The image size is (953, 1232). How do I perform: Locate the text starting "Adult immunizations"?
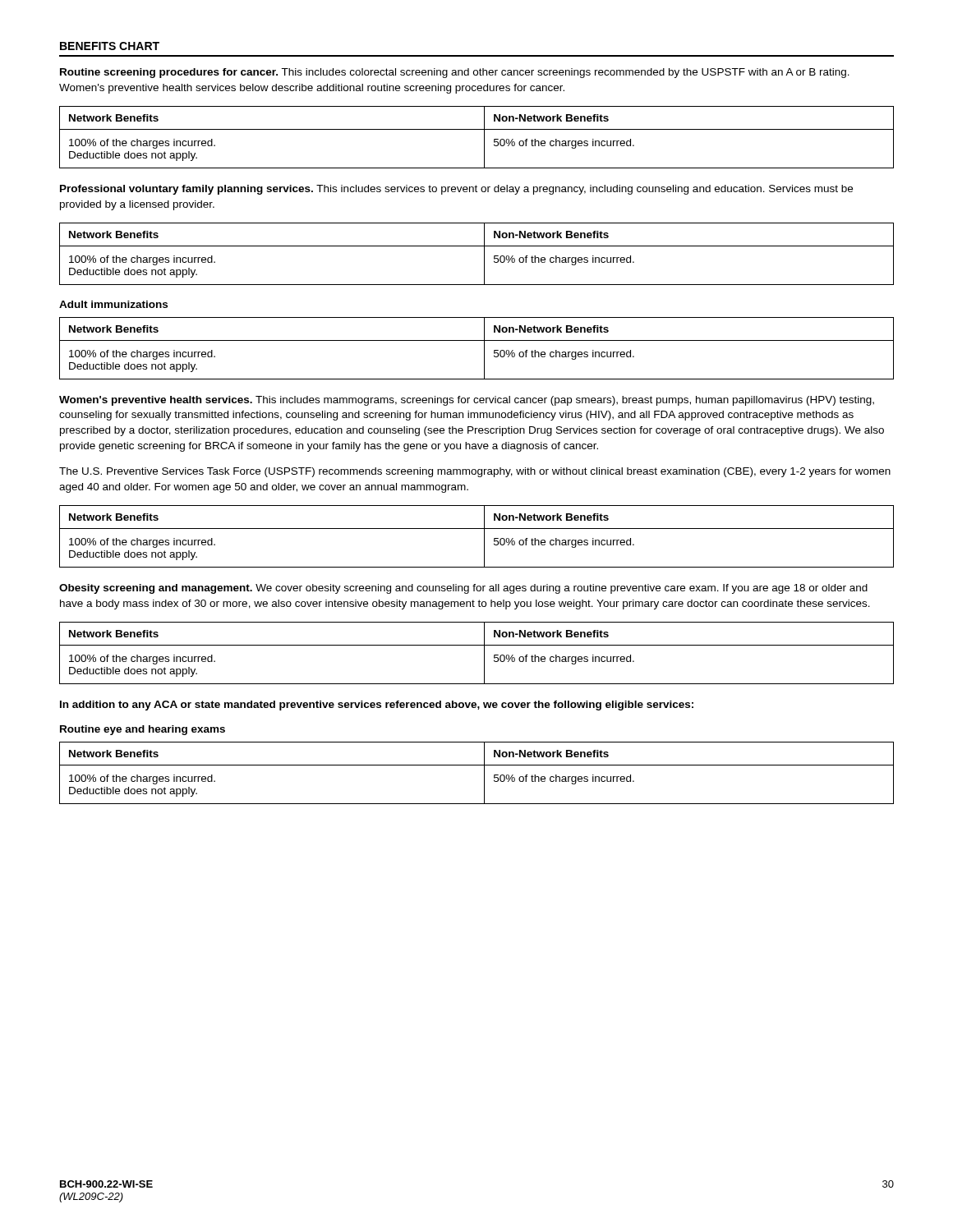pos(113,304)
